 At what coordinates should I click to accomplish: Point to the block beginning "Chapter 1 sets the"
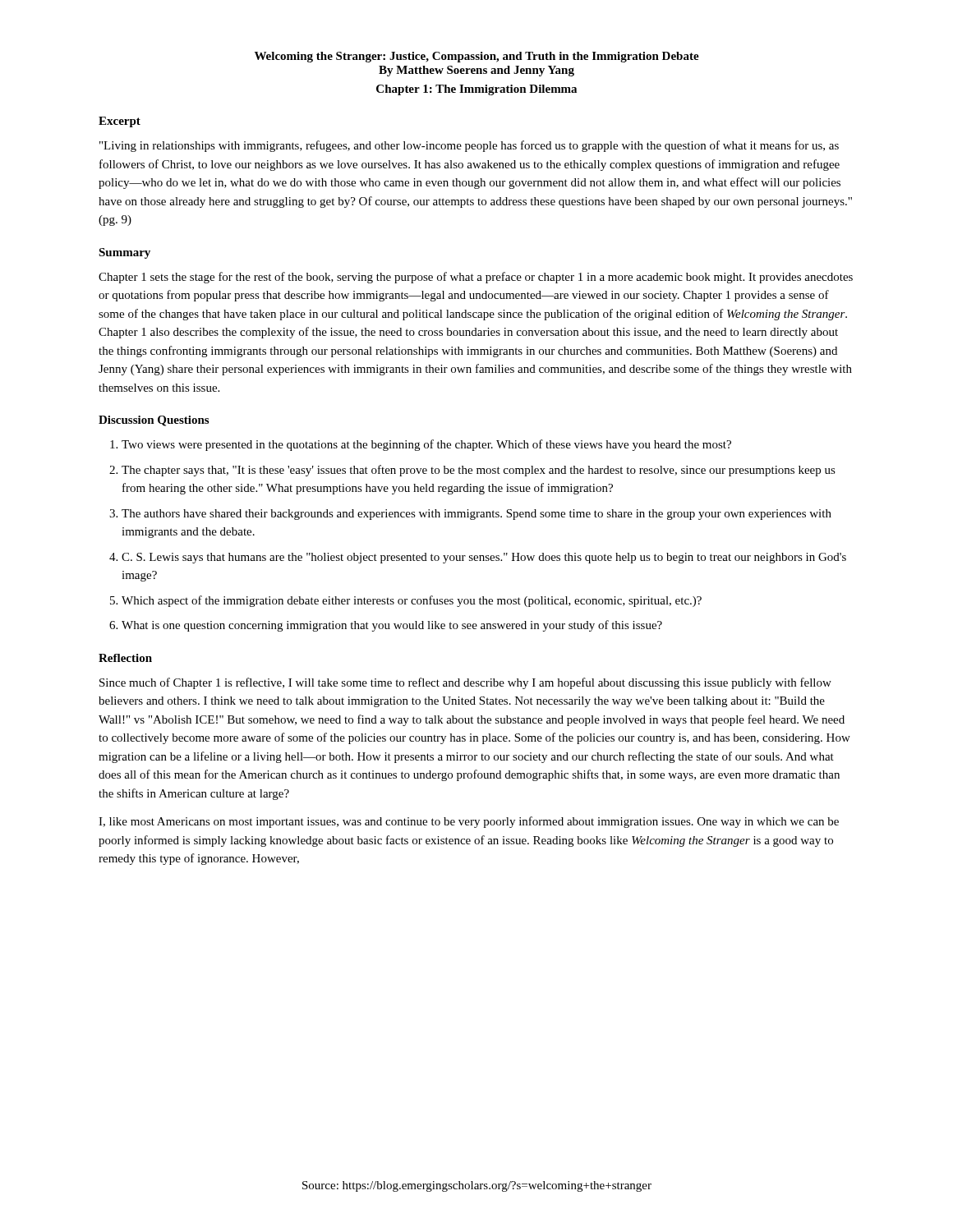pos(476,332)
